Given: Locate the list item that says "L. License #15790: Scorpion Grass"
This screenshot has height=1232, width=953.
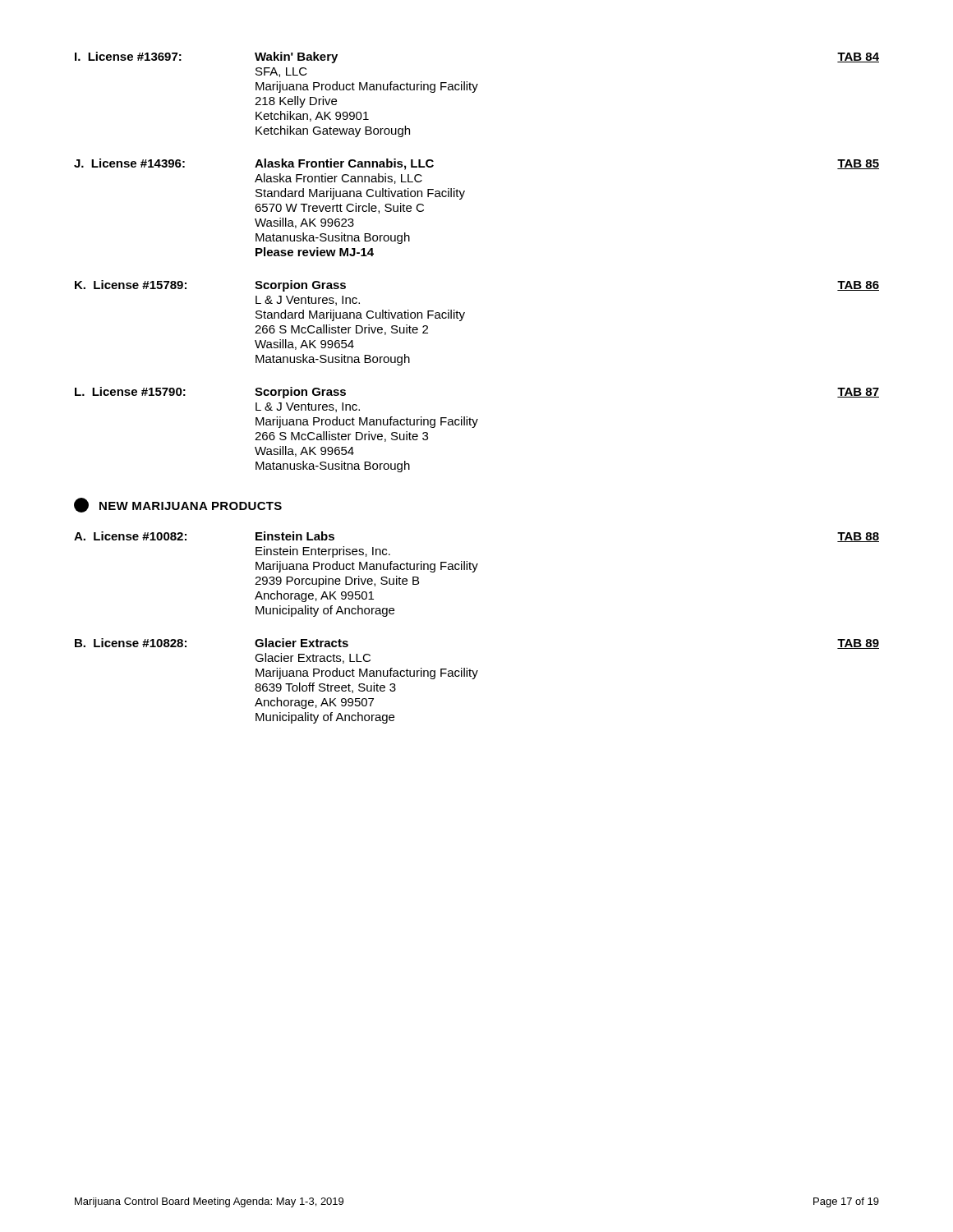Looking at the screenshot, I should point(476,429).
